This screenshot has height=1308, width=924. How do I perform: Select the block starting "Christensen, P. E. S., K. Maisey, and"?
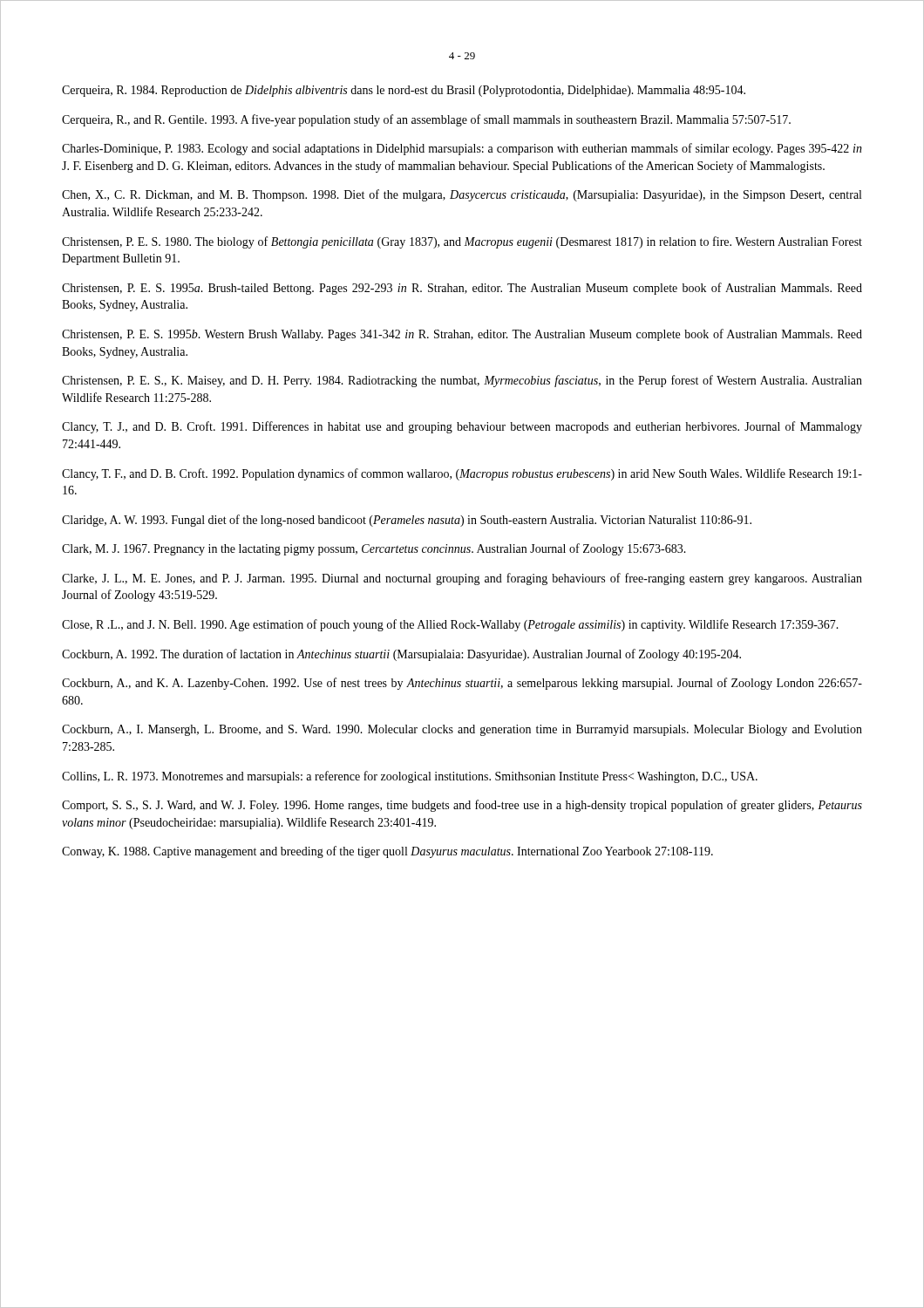[462, 389]
